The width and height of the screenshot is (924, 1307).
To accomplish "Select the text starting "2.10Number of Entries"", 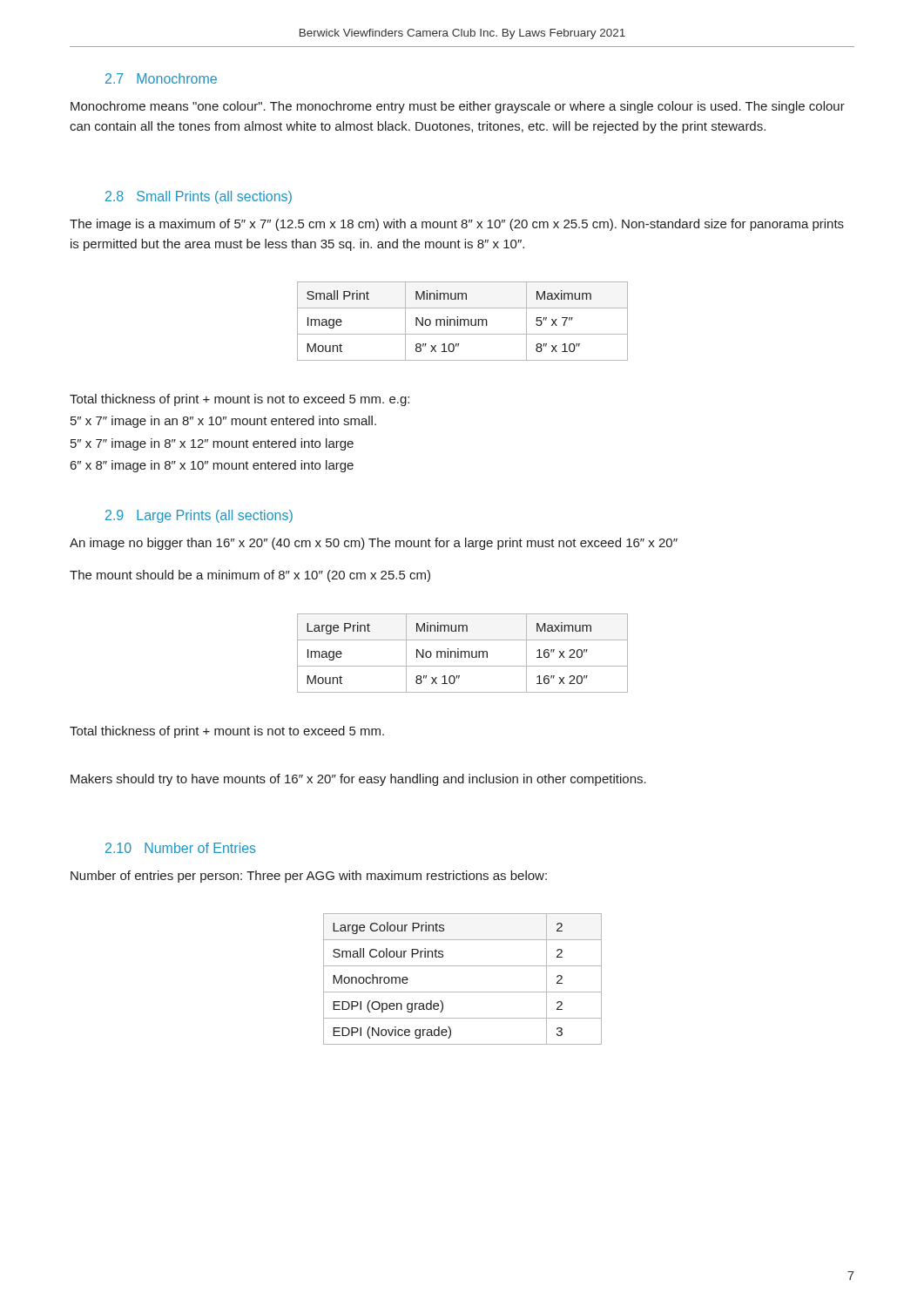I will [181, 848].
